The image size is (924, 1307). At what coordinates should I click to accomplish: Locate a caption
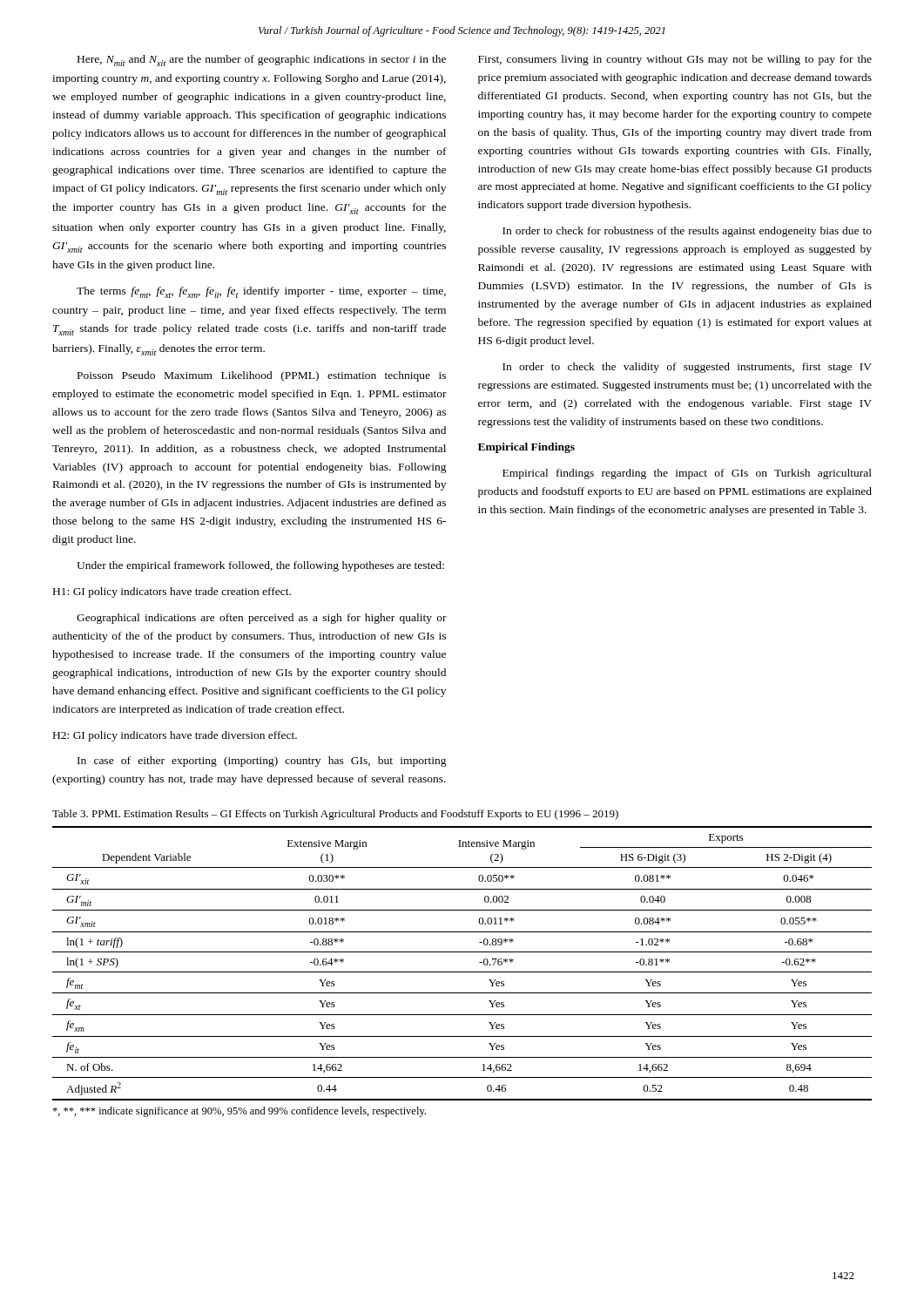[335, 813]
